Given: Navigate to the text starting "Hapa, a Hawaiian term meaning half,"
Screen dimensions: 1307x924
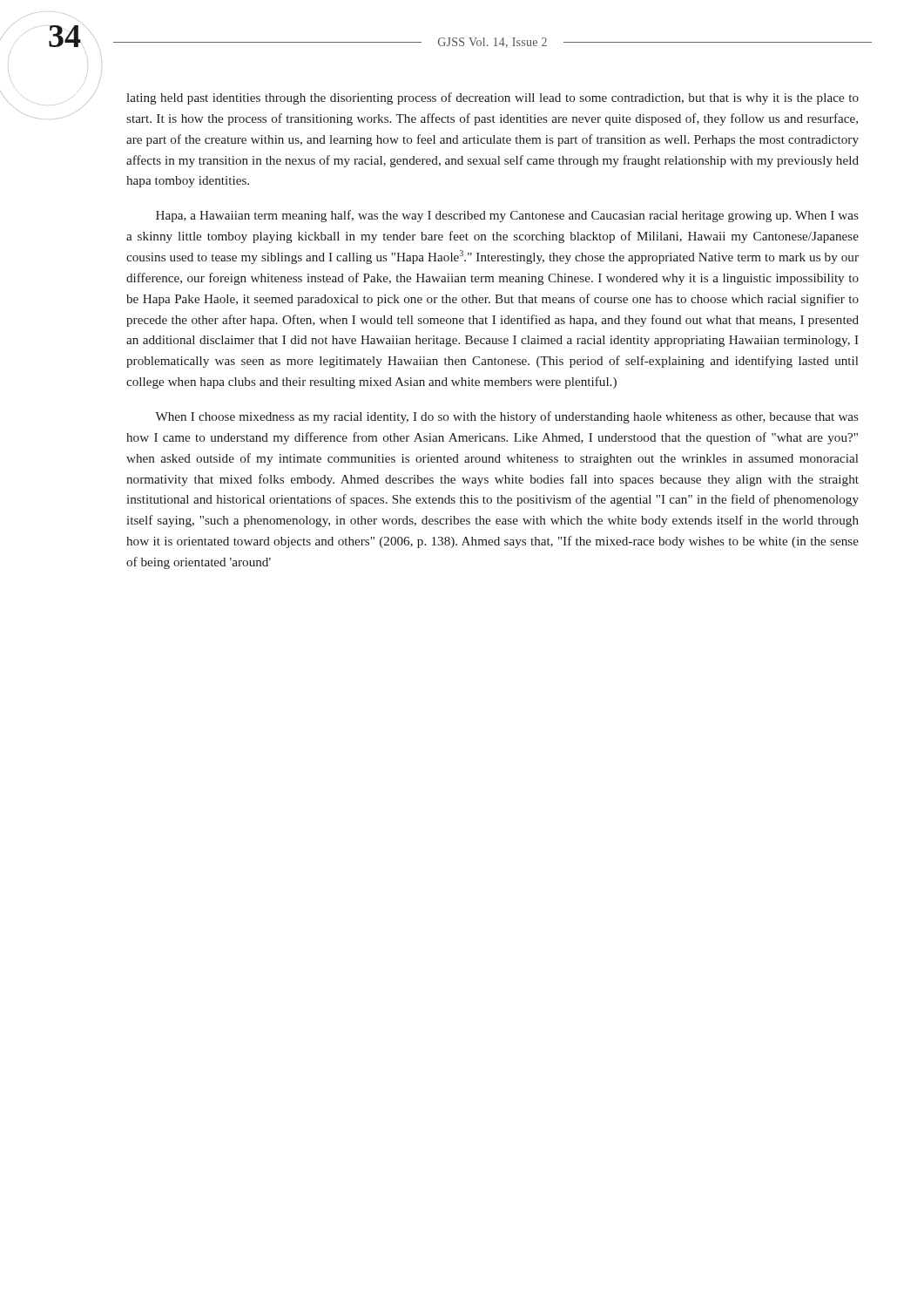Looking at the screenshot, I should [492, 298].
